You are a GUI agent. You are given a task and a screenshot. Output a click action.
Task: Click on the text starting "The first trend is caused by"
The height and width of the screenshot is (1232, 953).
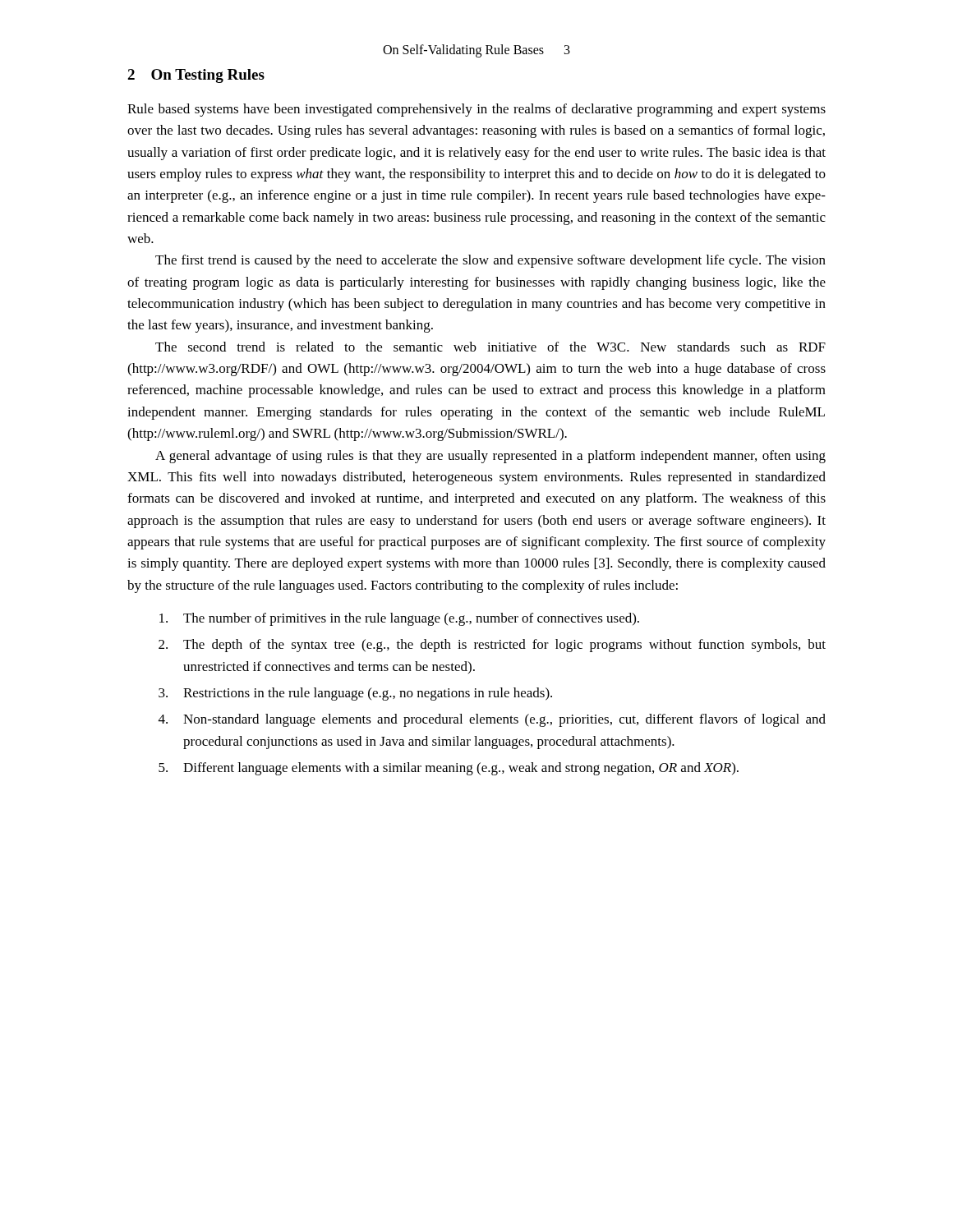[x=476, y=293]
